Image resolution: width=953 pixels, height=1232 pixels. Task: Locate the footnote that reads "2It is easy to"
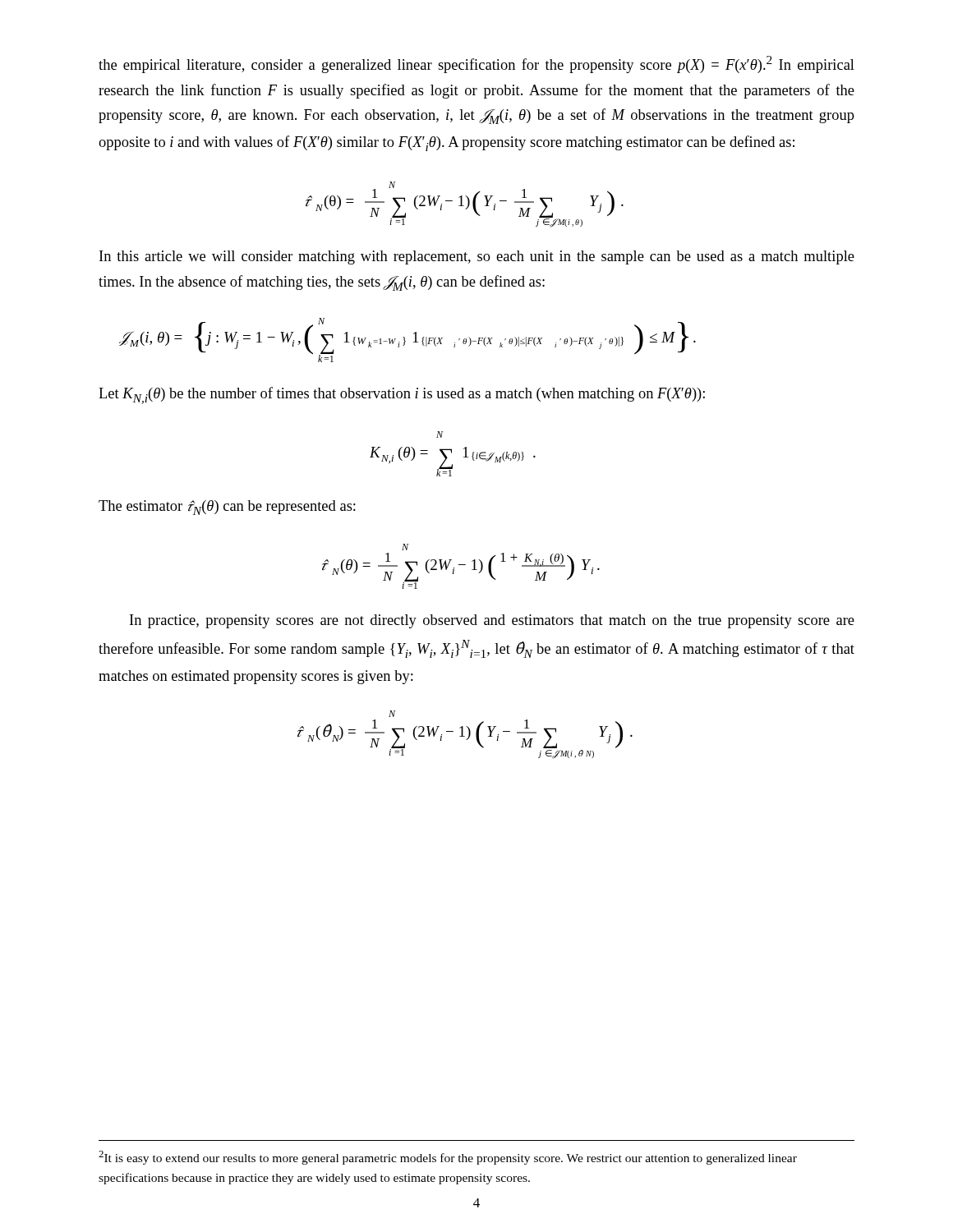pos(448,1166)
